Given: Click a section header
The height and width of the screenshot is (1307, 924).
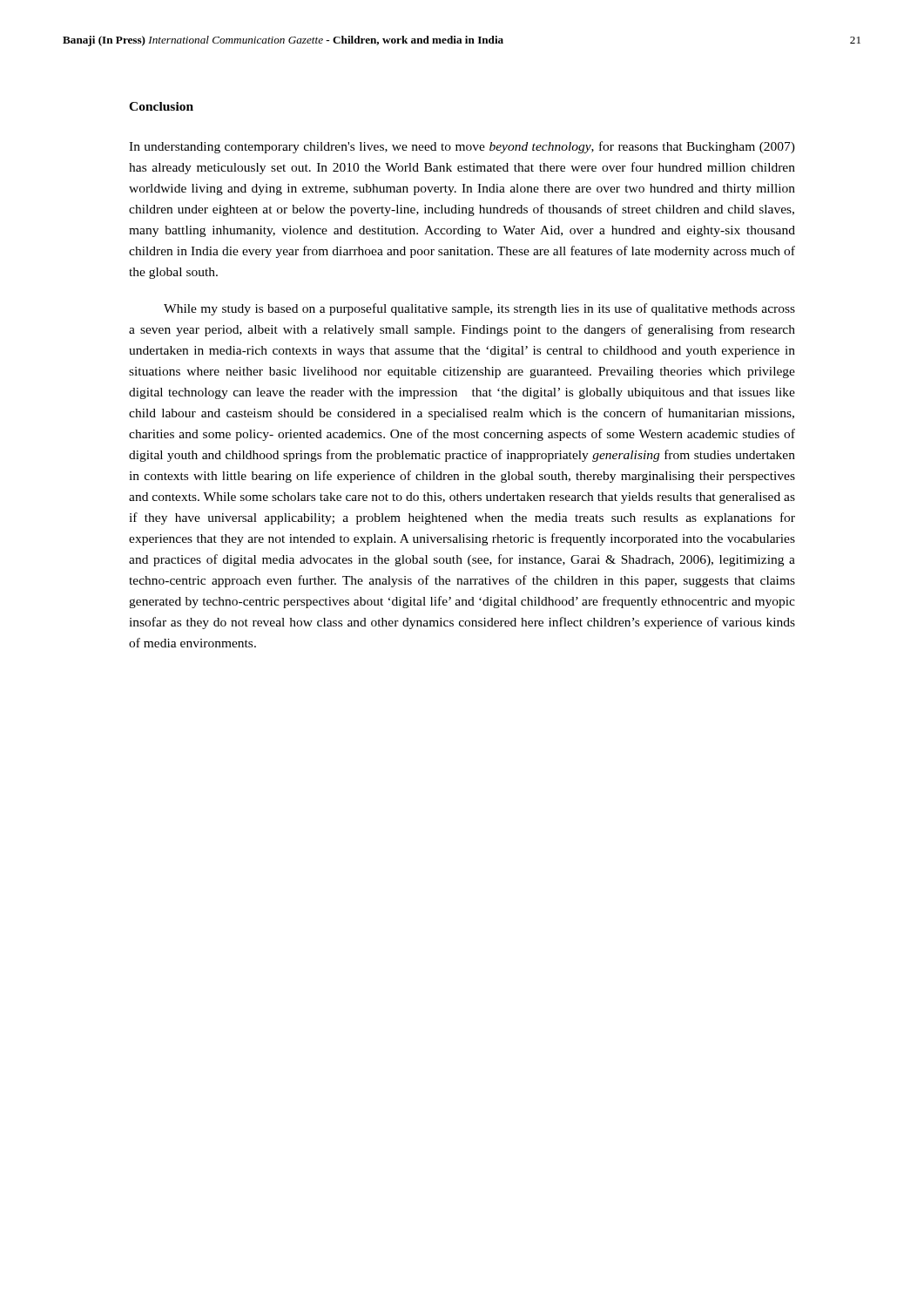Looking at the screenshot, I should point(161,106).
